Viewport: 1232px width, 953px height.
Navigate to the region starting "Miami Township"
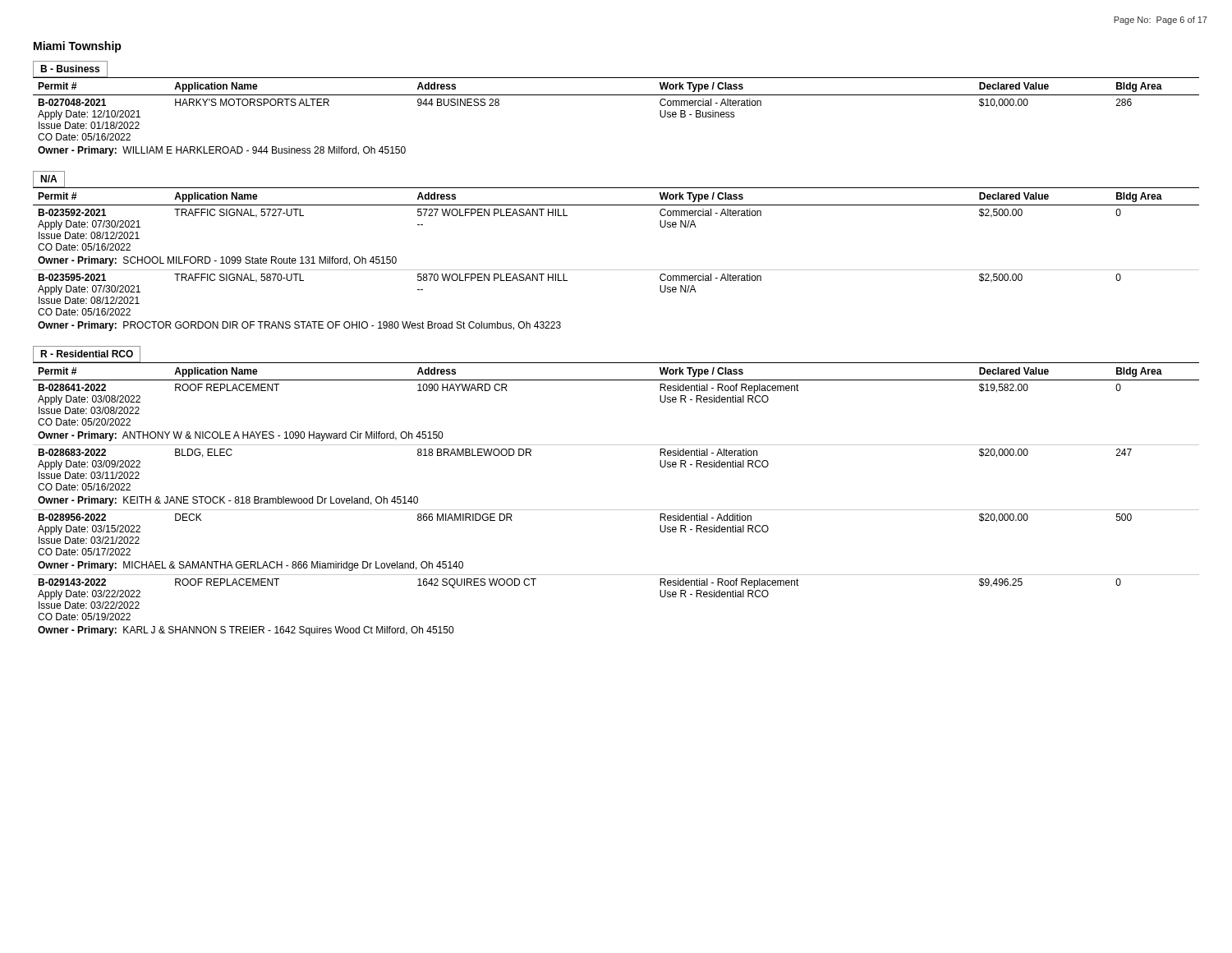tap(77, 46)
